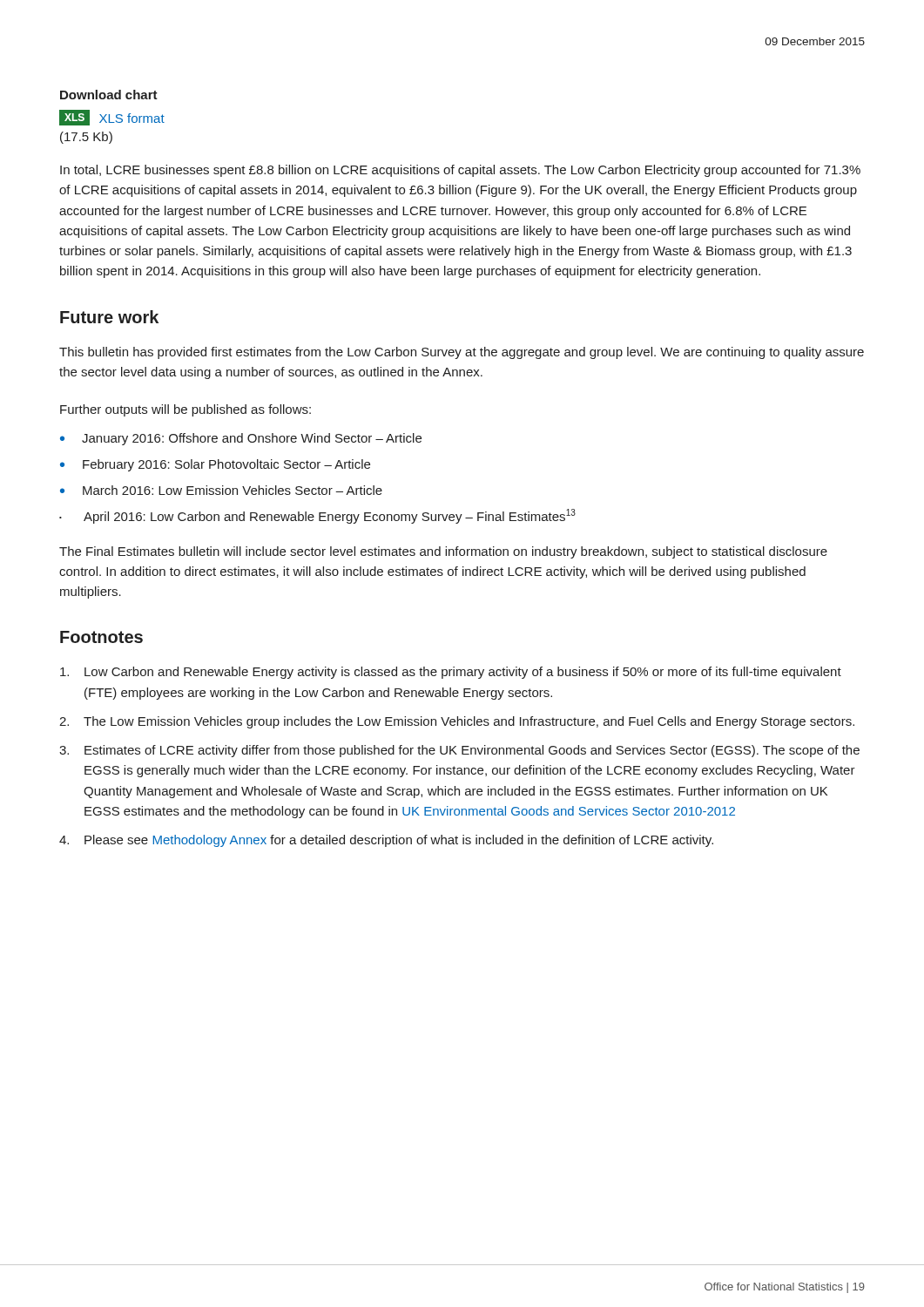This screenshot has height=1307, width=924.
Task: Find the region starting "• February 2016: Solar Photovoltaic Sector –"
Action: (x=215, y=465)
